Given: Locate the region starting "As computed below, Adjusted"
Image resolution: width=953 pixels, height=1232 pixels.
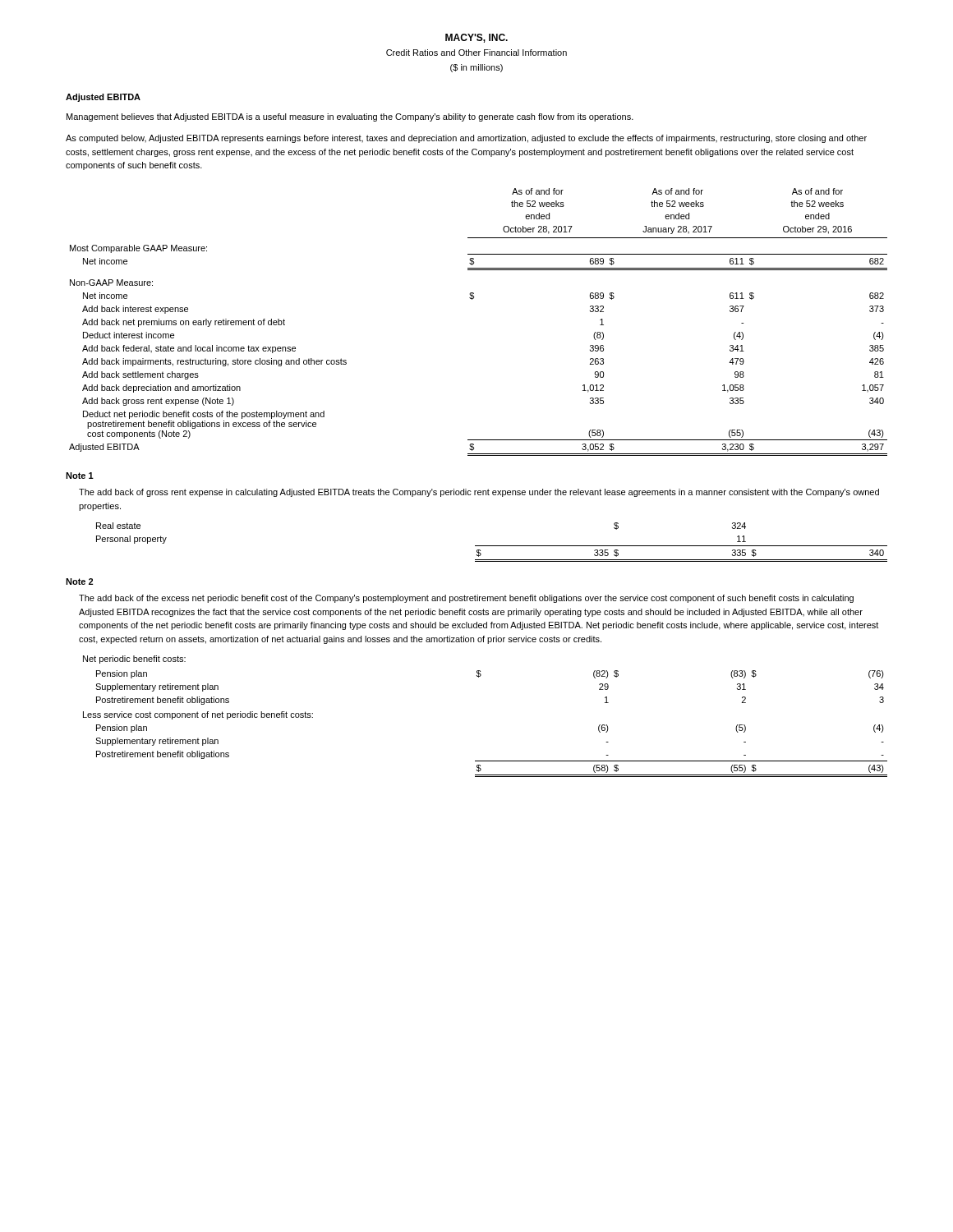Looking at the screenshot, I should [466, 152].
